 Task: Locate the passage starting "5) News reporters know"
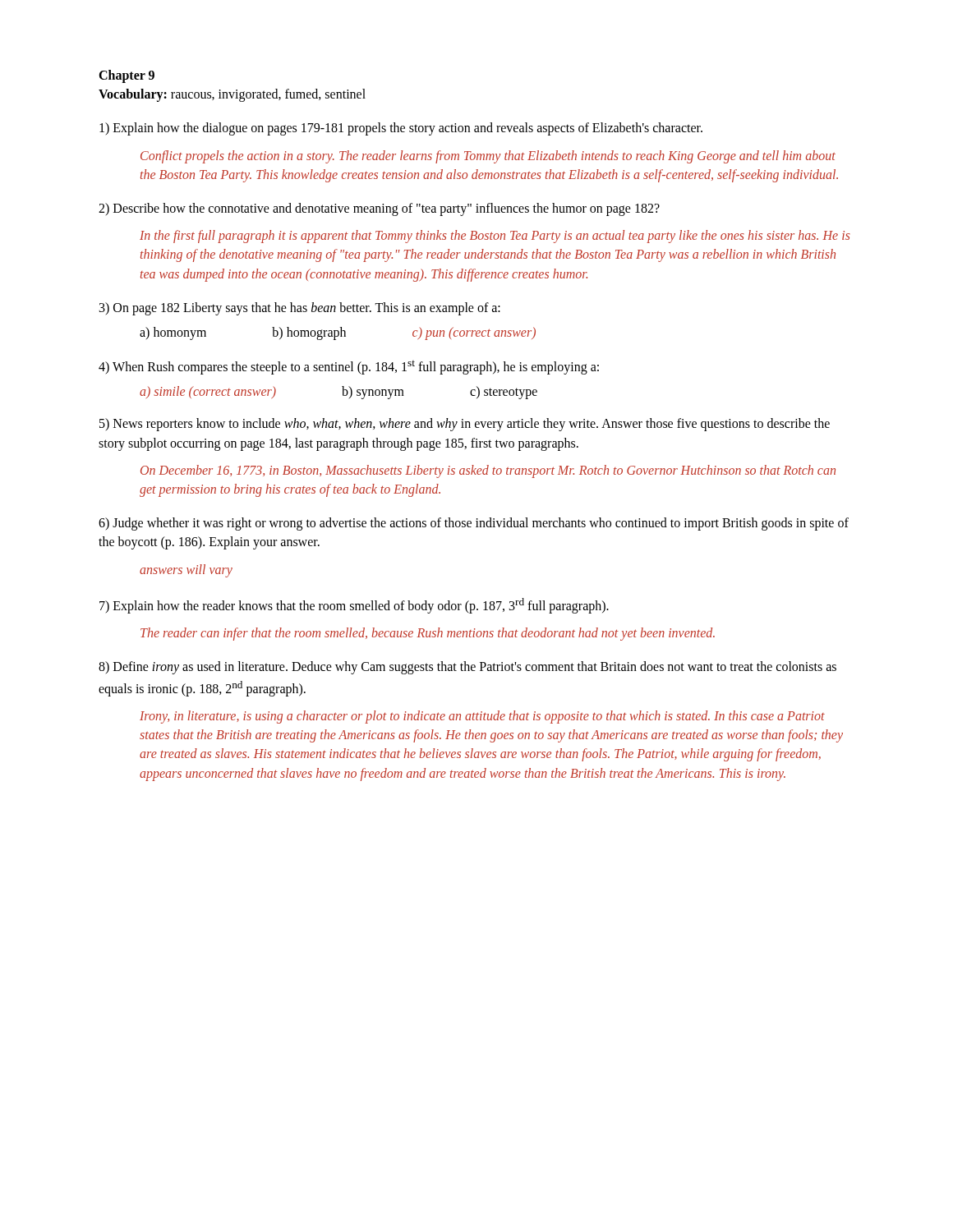click(x=476, y=457)
